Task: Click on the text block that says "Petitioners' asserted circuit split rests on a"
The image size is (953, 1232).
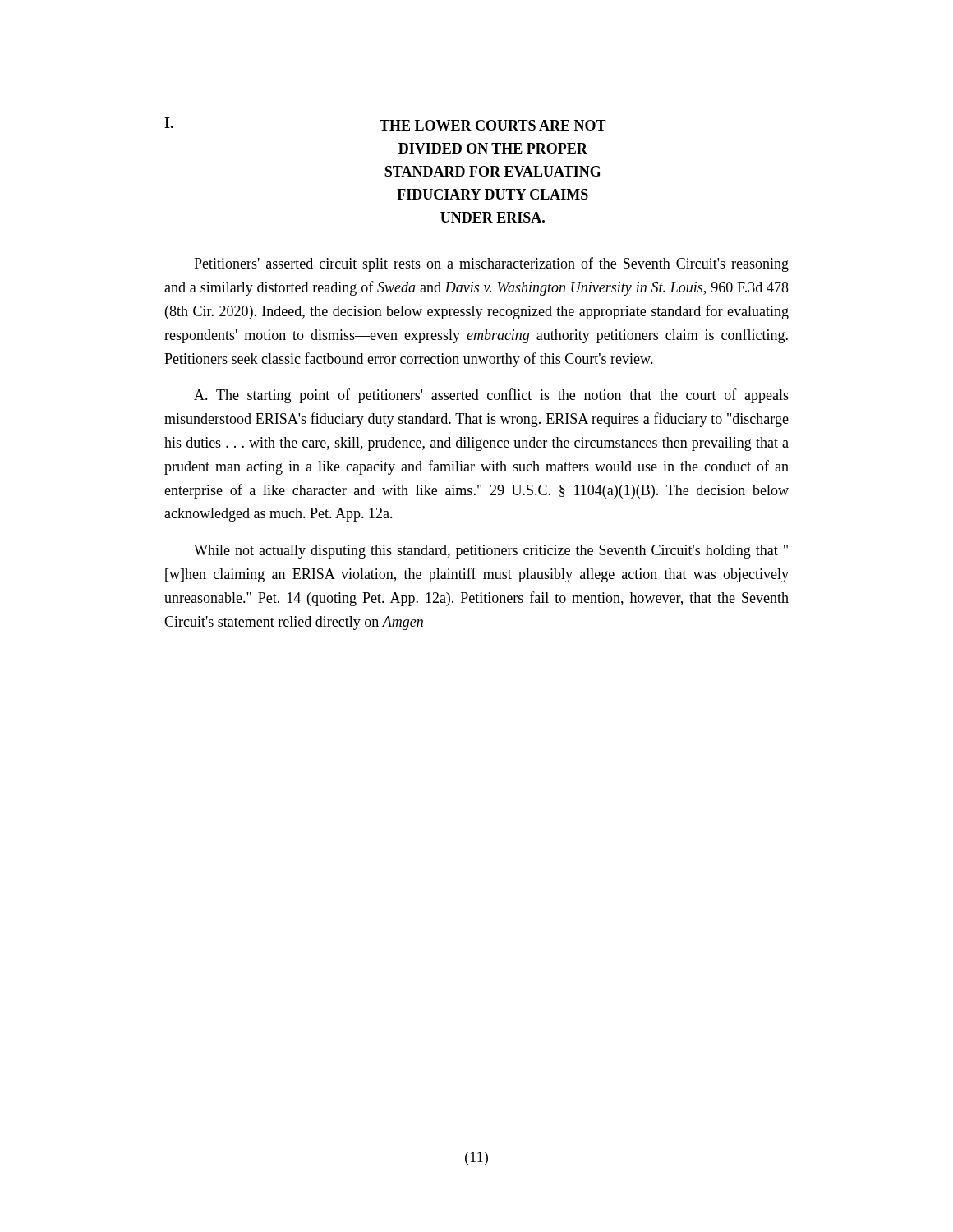Action: tap(476, 311)
